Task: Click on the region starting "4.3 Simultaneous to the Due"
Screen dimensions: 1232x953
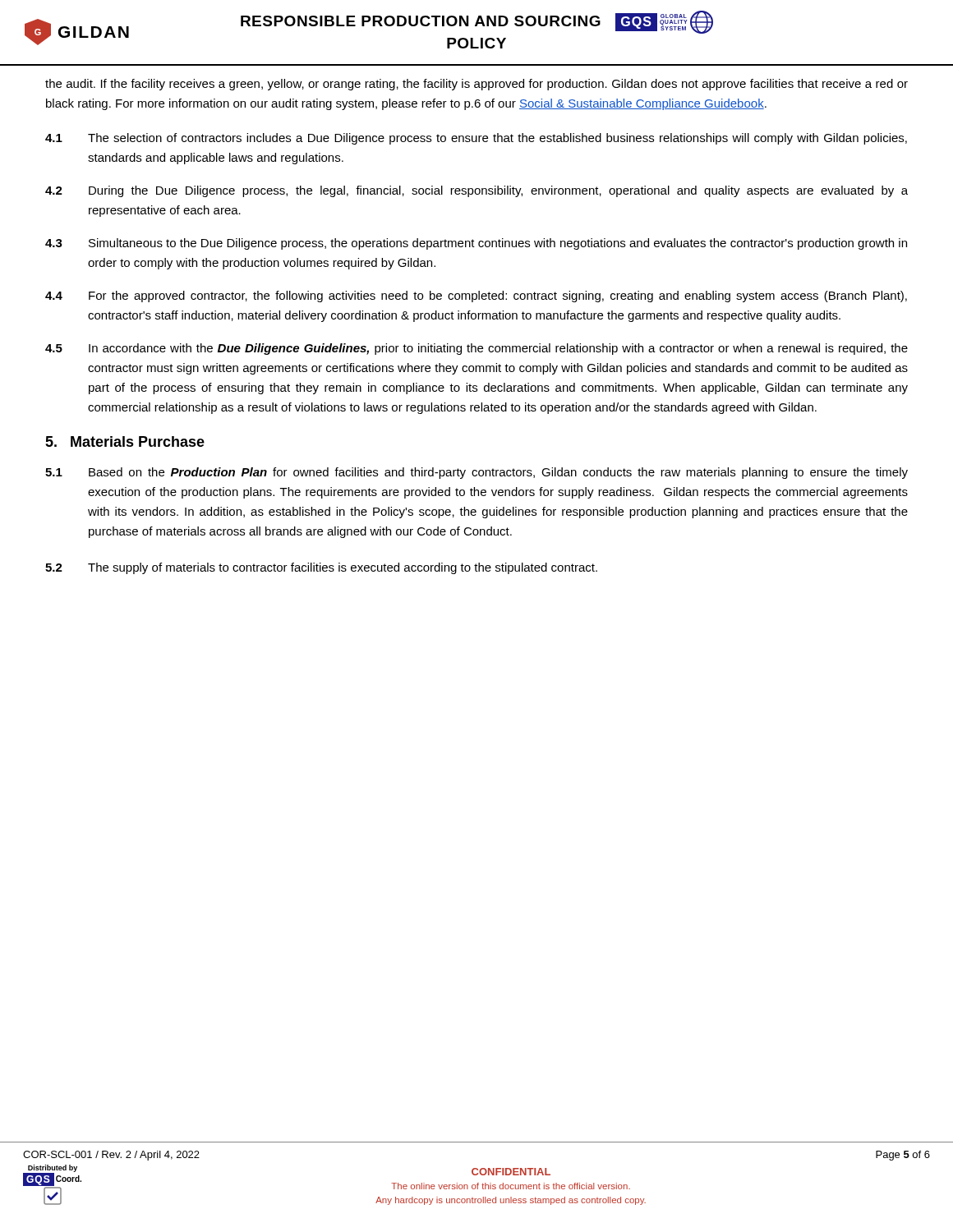Action: [476, 253]
